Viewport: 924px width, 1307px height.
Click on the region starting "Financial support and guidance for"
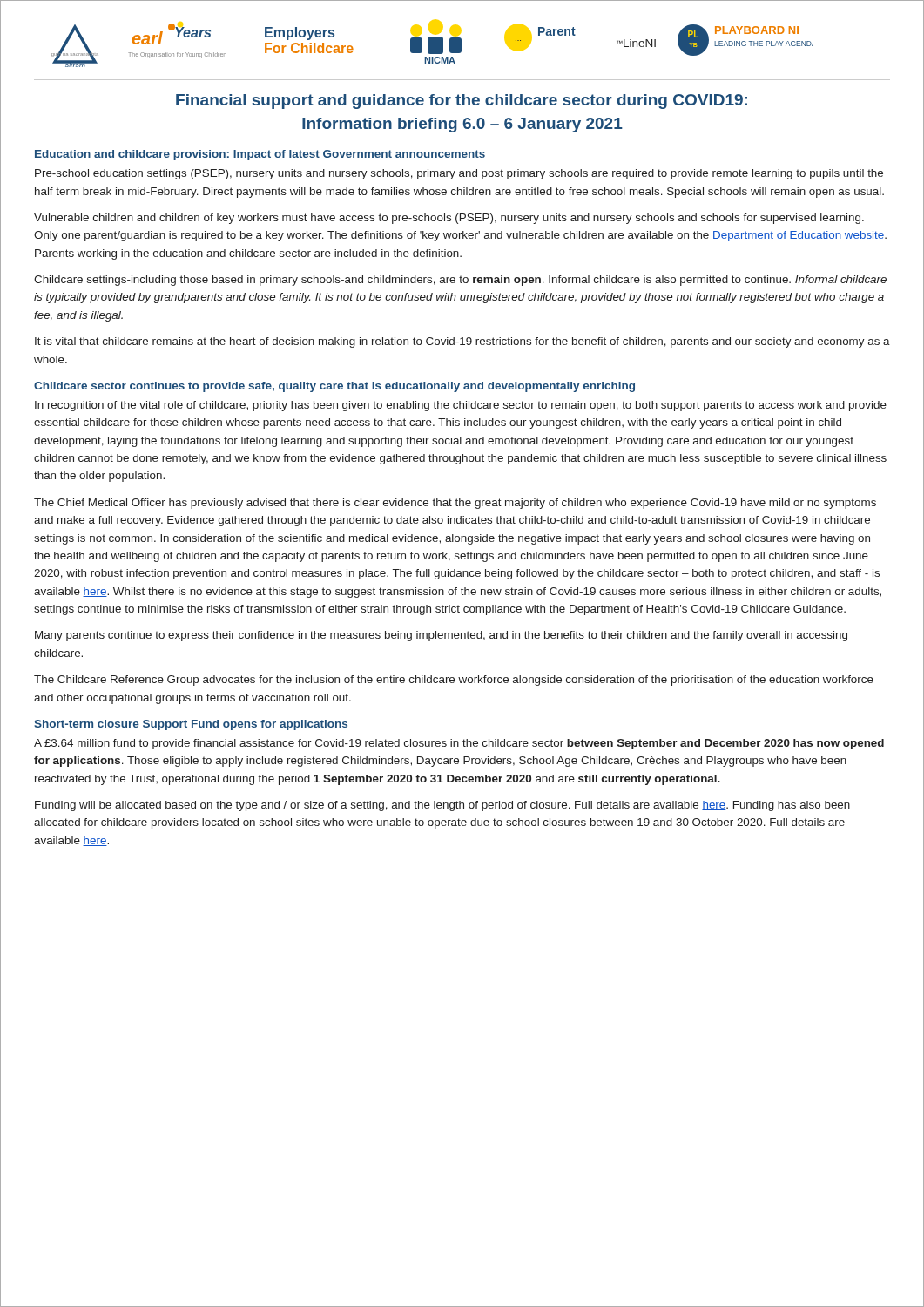pos(462,112)
